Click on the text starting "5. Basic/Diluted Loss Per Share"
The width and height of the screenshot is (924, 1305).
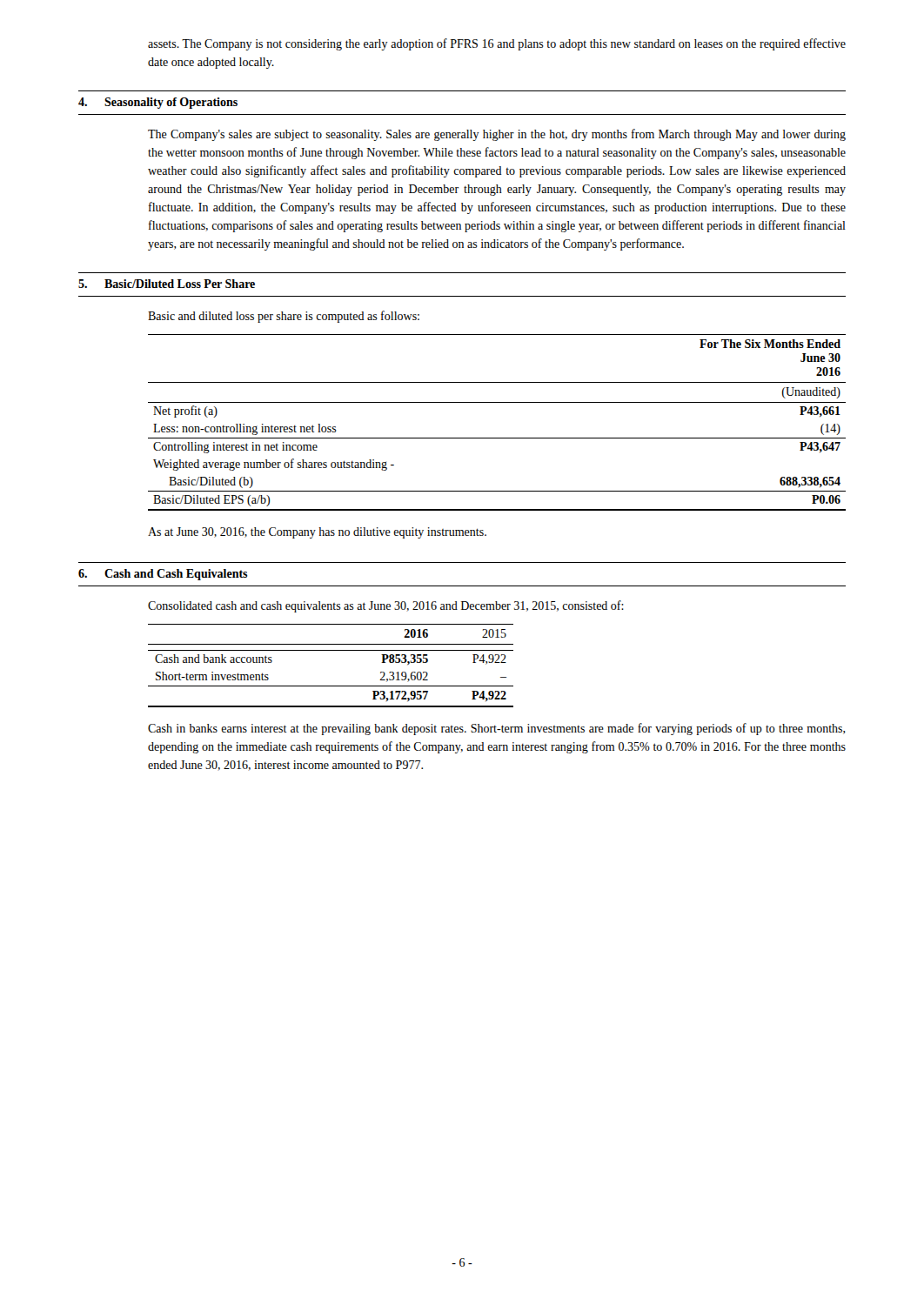pos(167,284)
